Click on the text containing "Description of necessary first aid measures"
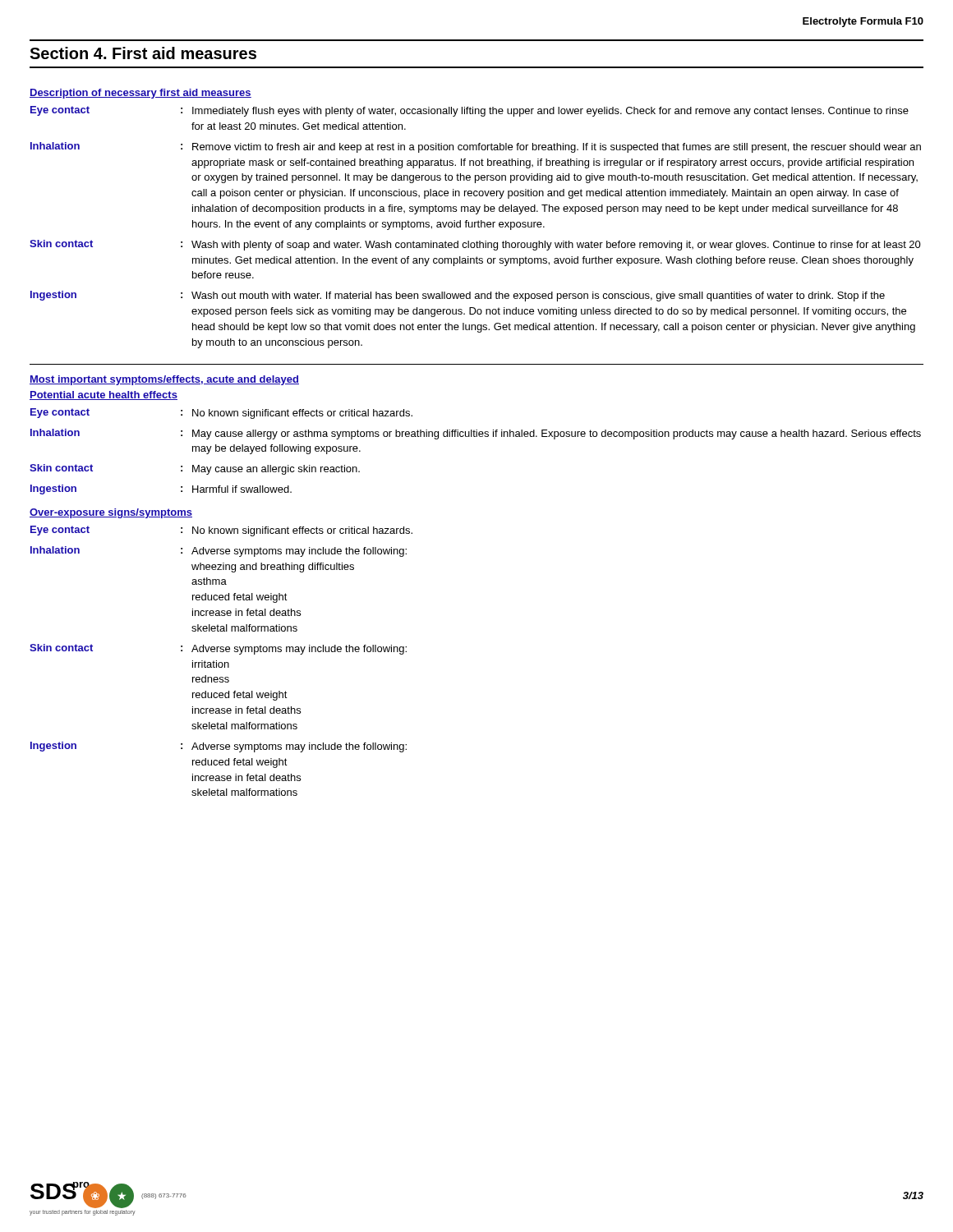 pos(140,92)
